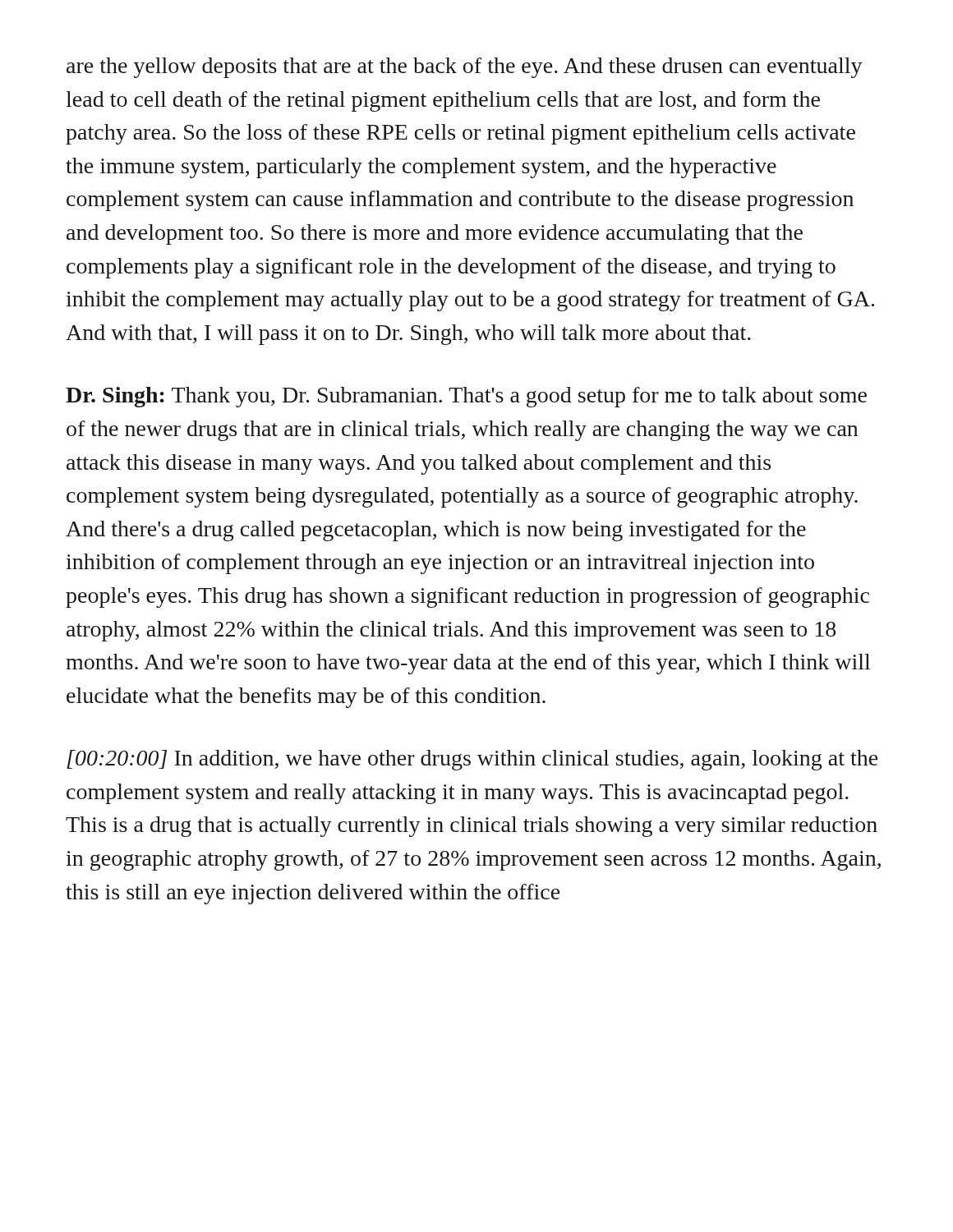
Task: Where is the passage that starts "Dr. Singh: Thank"?
Action: tap(468, 545)
